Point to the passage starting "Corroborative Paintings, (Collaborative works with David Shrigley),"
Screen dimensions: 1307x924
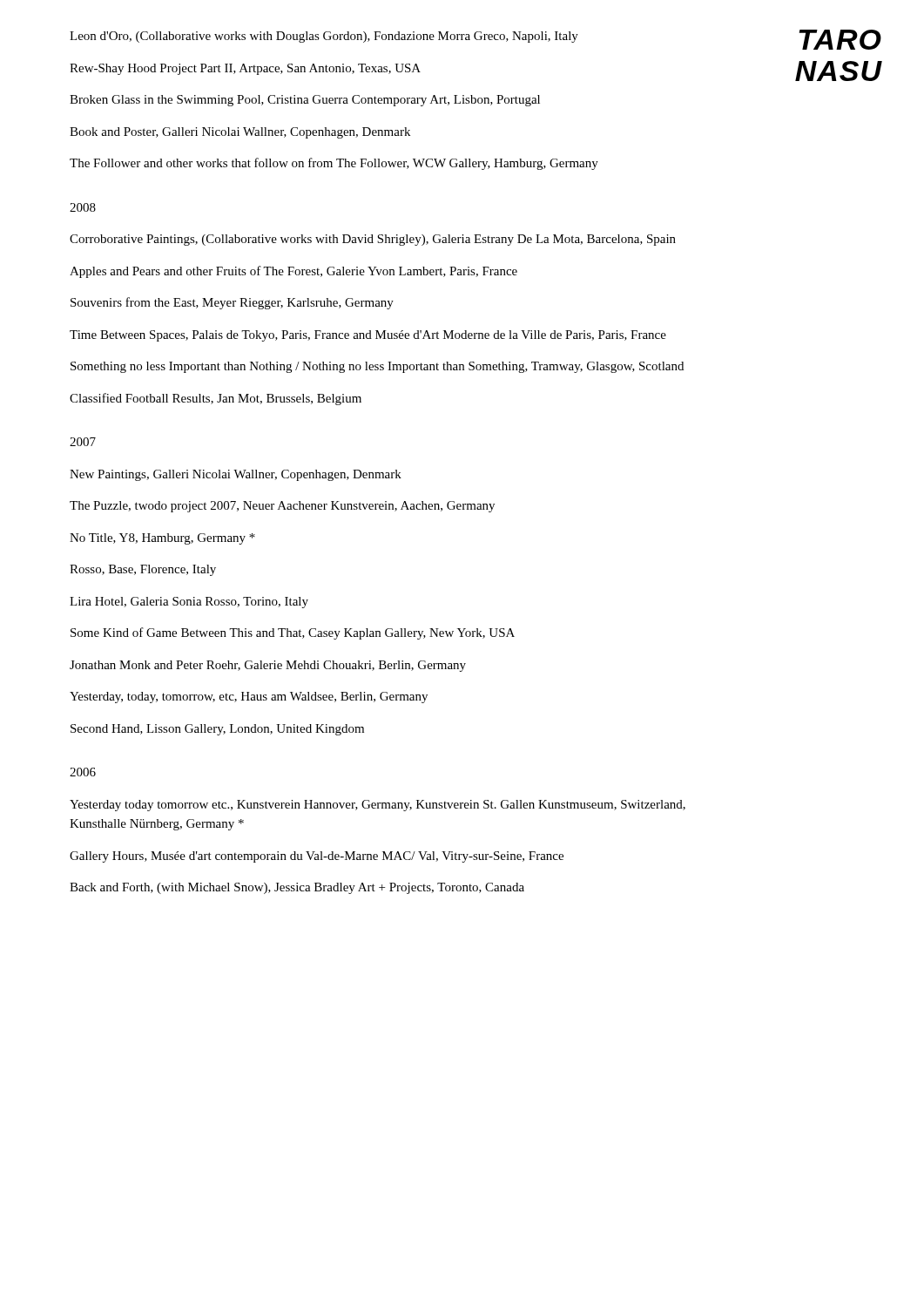[373, 239]
